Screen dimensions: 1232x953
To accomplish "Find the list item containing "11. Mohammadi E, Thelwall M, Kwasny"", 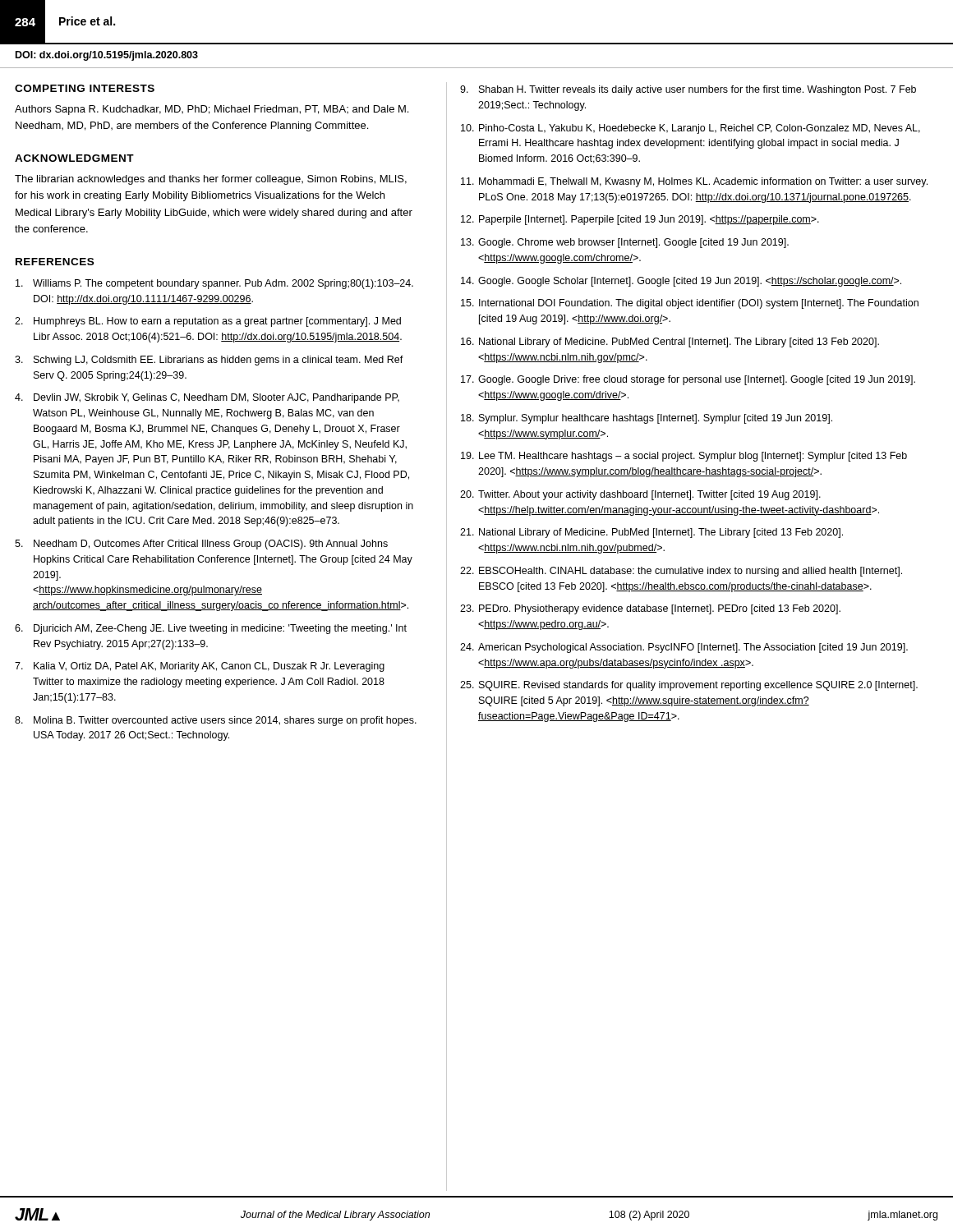I will [698, 189].
